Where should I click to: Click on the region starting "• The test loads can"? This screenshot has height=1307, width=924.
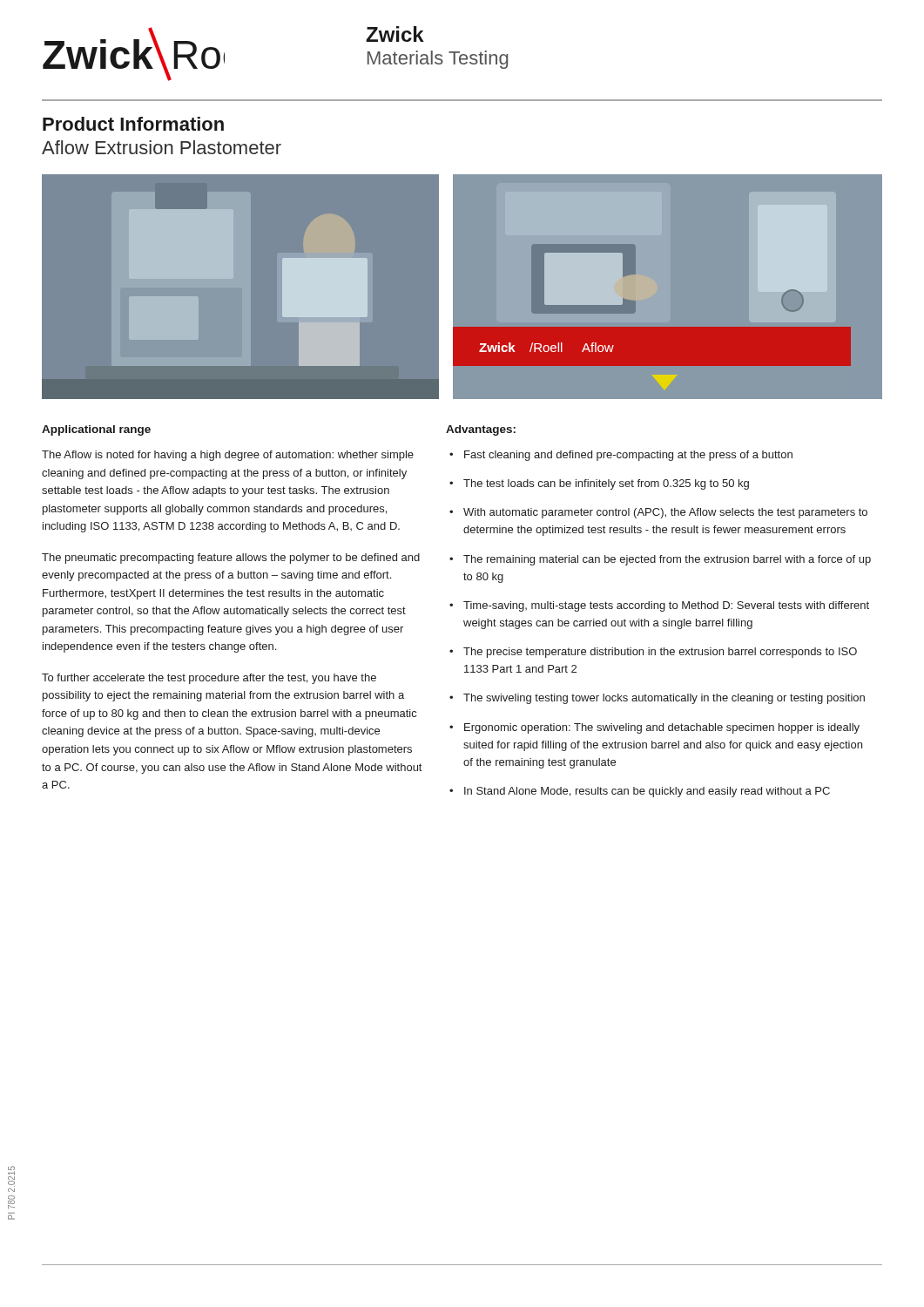tap(599, 484)
